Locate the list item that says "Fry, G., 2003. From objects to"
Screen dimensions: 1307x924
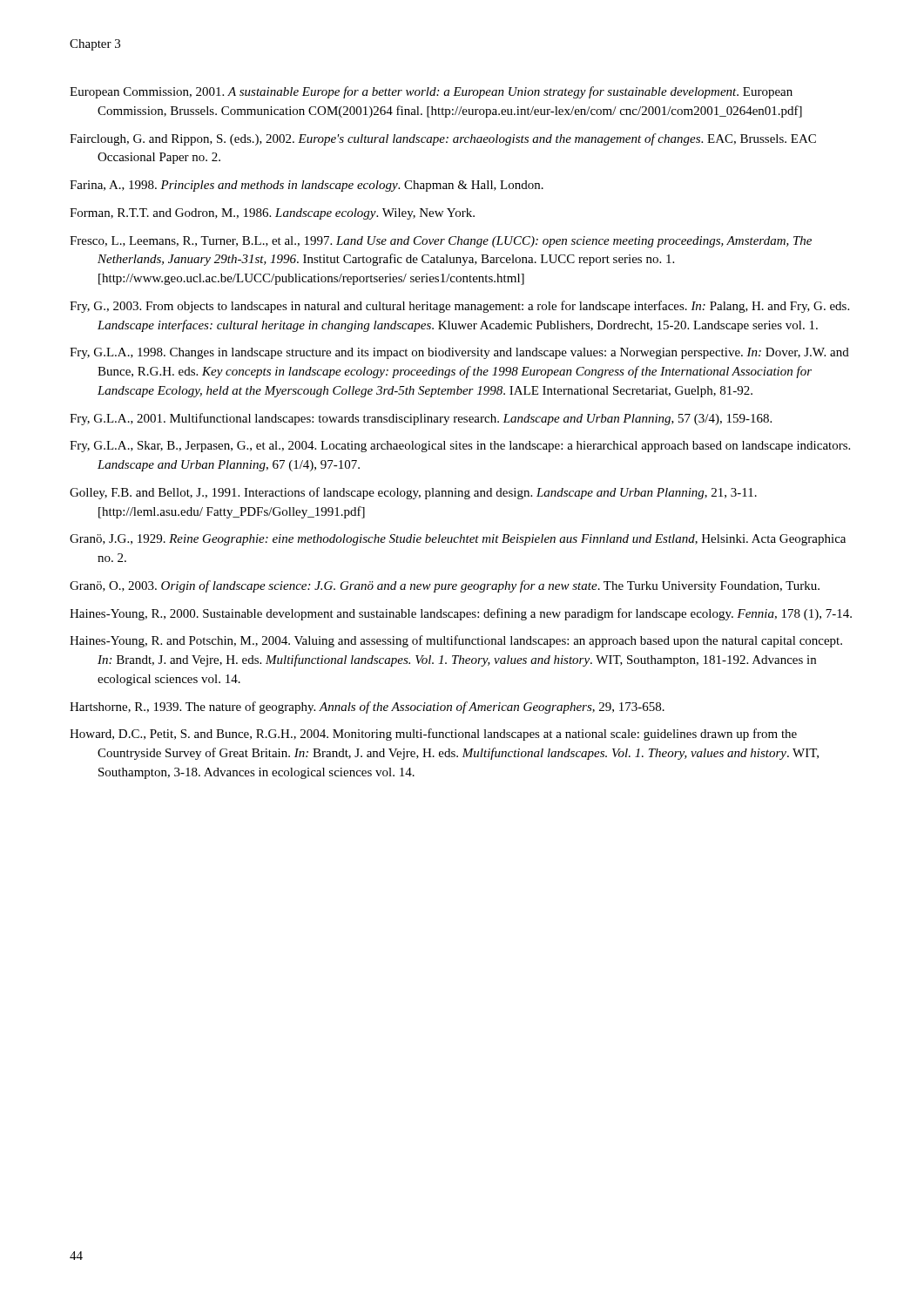460,315
